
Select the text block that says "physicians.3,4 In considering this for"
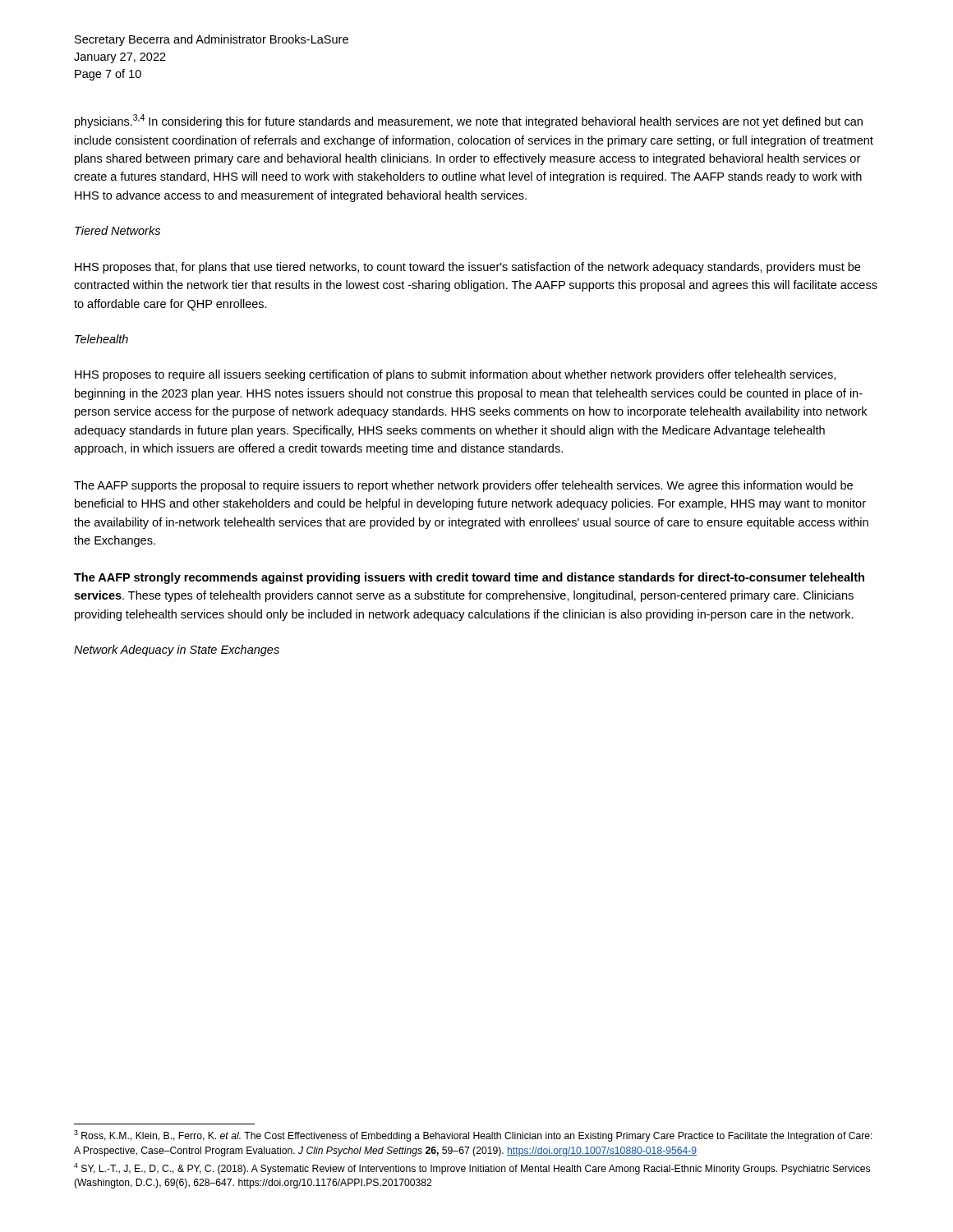click(x=474, y=158)
